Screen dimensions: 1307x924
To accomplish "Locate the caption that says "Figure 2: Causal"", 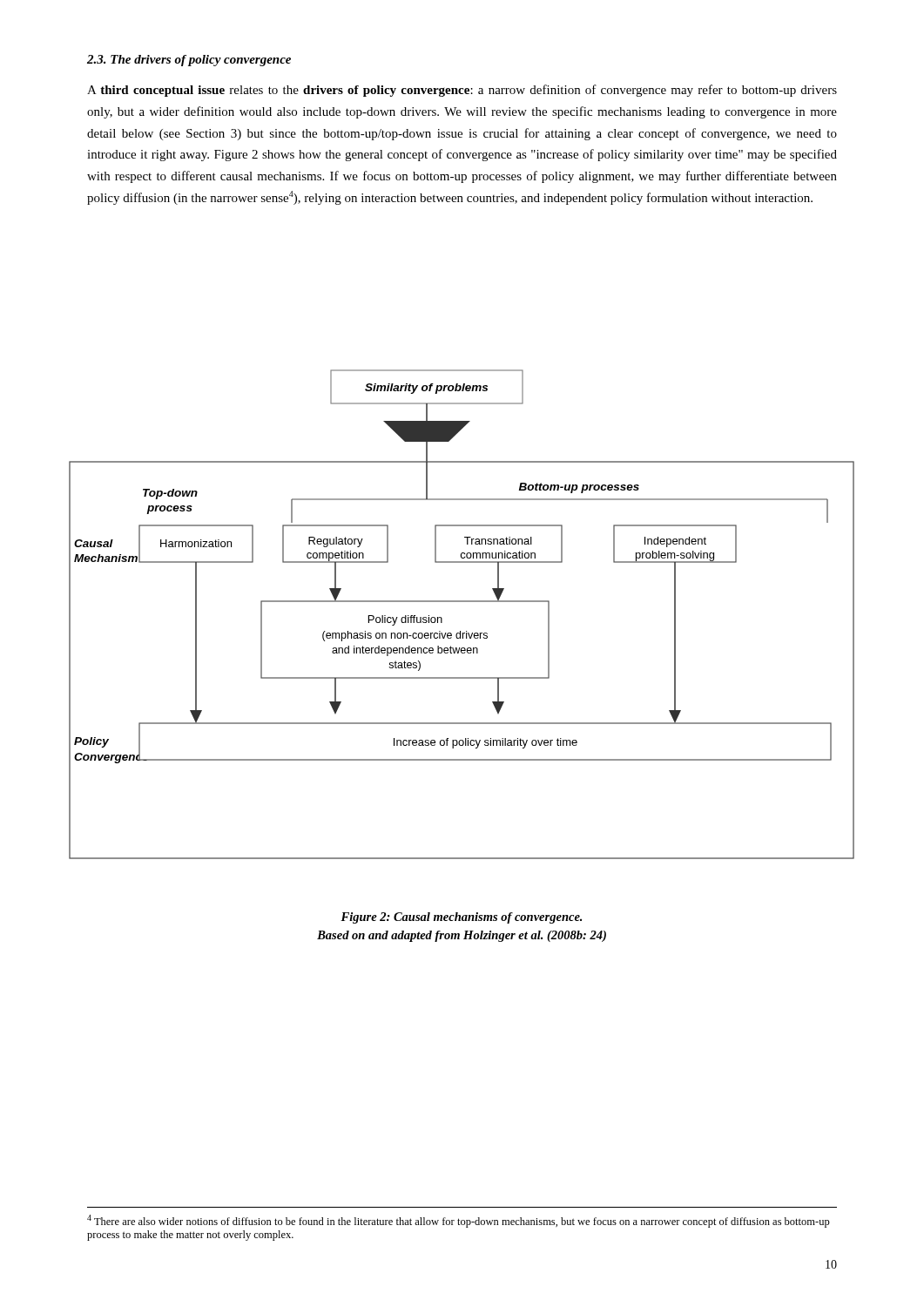I will [462, 926].
